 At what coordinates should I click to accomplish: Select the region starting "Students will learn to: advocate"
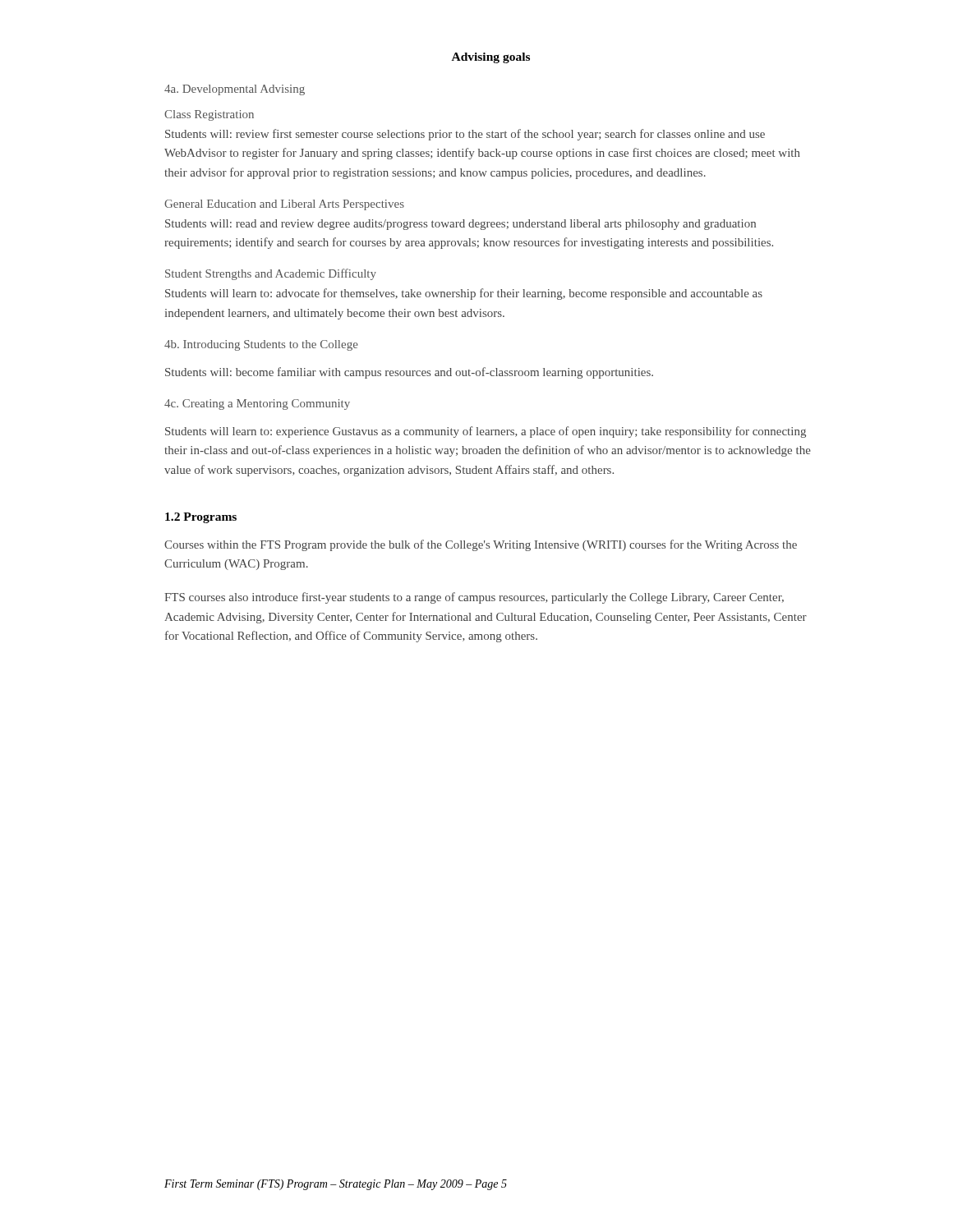pyautogui.click(x=463, y=303)
